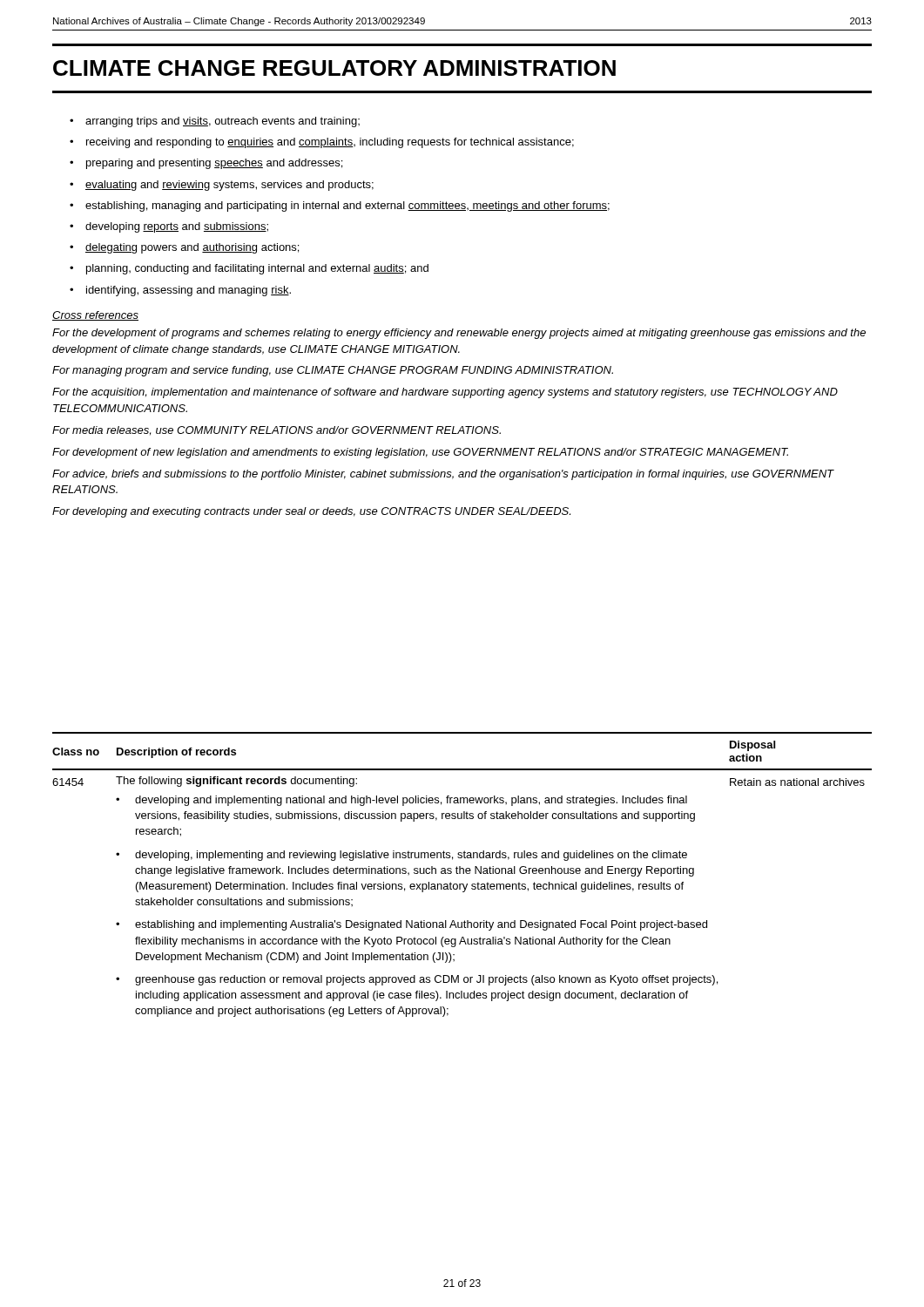
Task: Locate the block of text that opens with "• planning, conducting and facilitating internal and"
Action: (249, 269)
